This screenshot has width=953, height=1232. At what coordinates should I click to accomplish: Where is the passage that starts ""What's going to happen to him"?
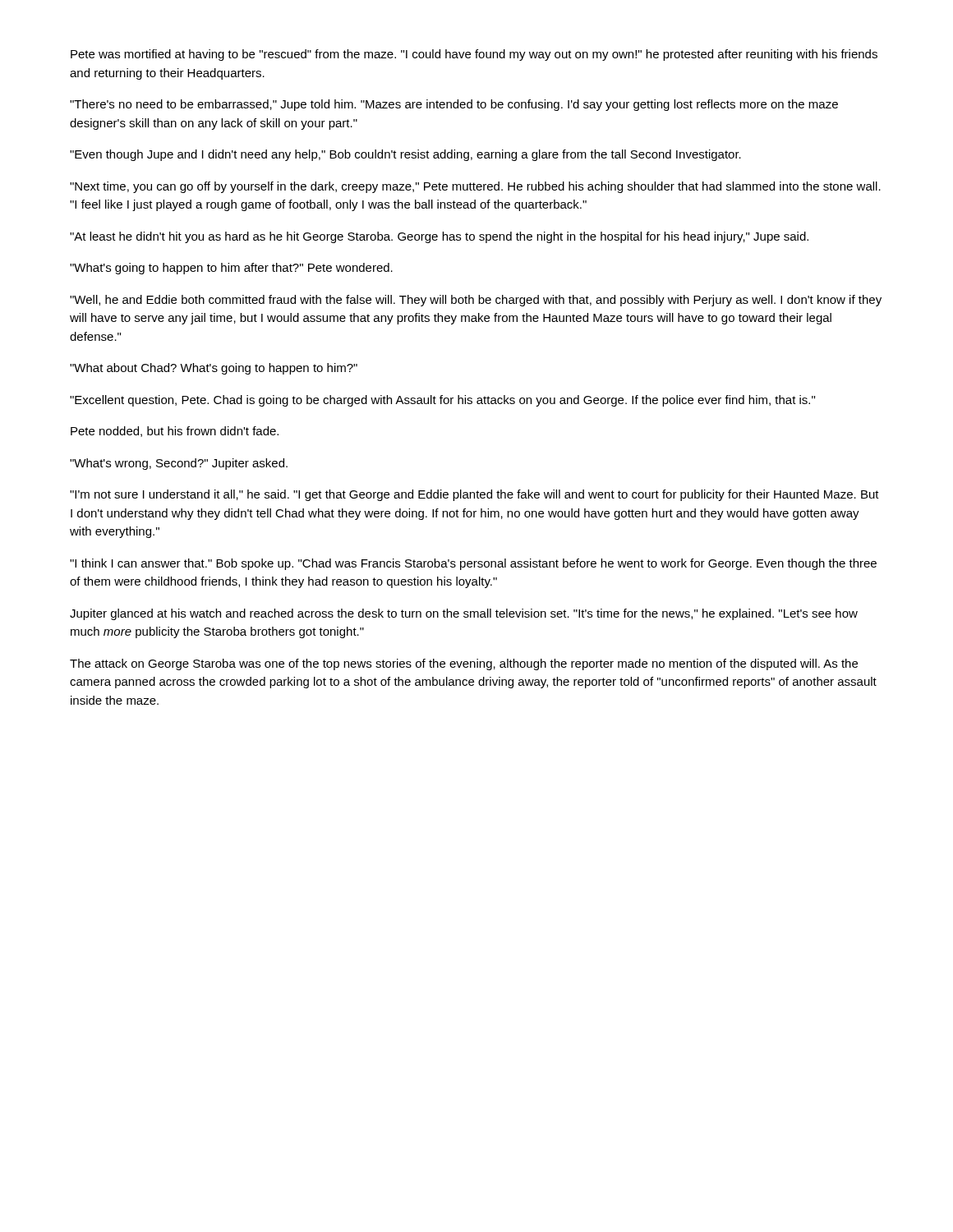point(232,267)
